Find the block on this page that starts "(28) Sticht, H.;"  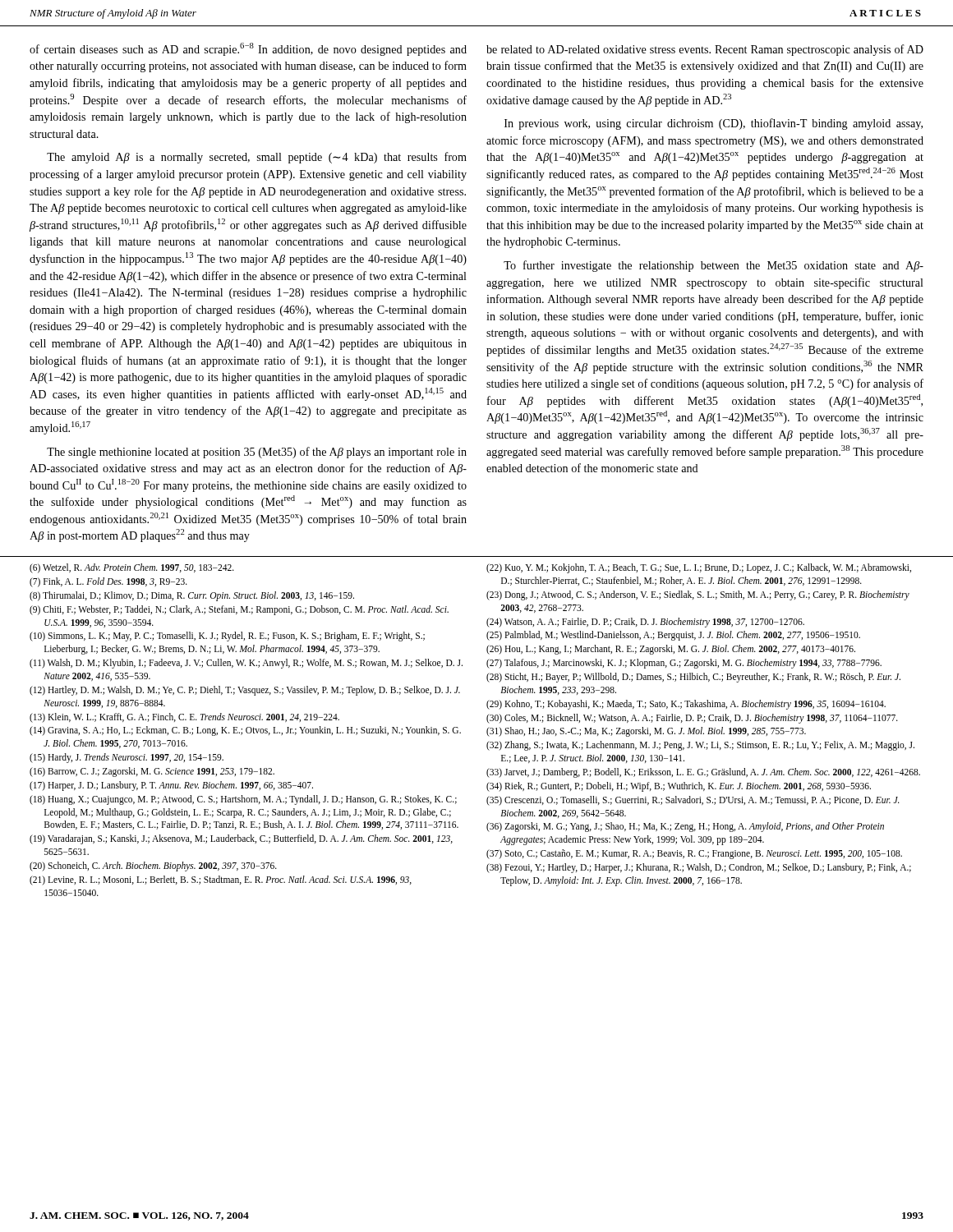coord(694,683)
